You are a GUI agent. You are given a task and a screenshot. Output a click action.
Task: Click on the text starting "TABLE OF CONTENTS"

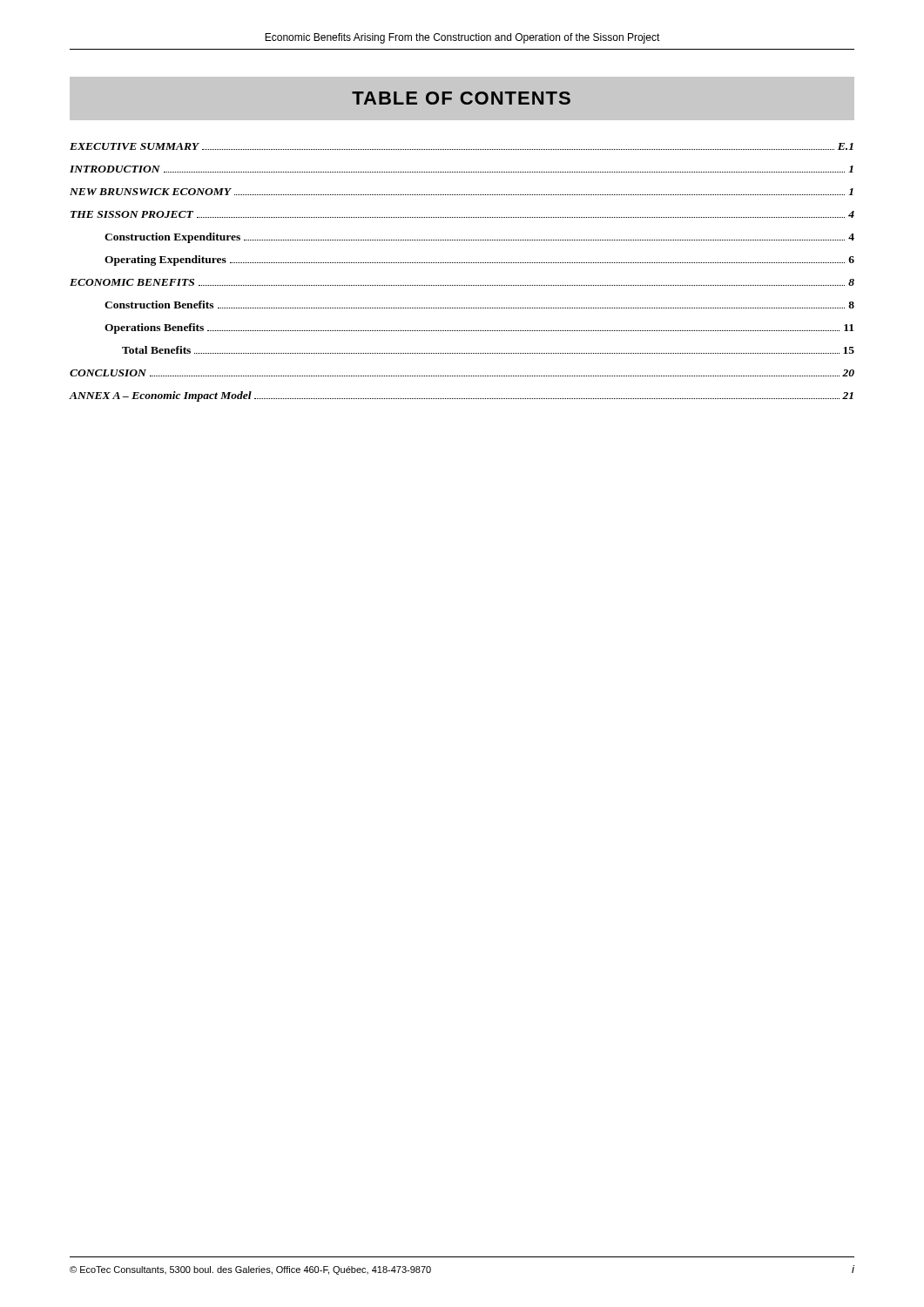[462, 98]
